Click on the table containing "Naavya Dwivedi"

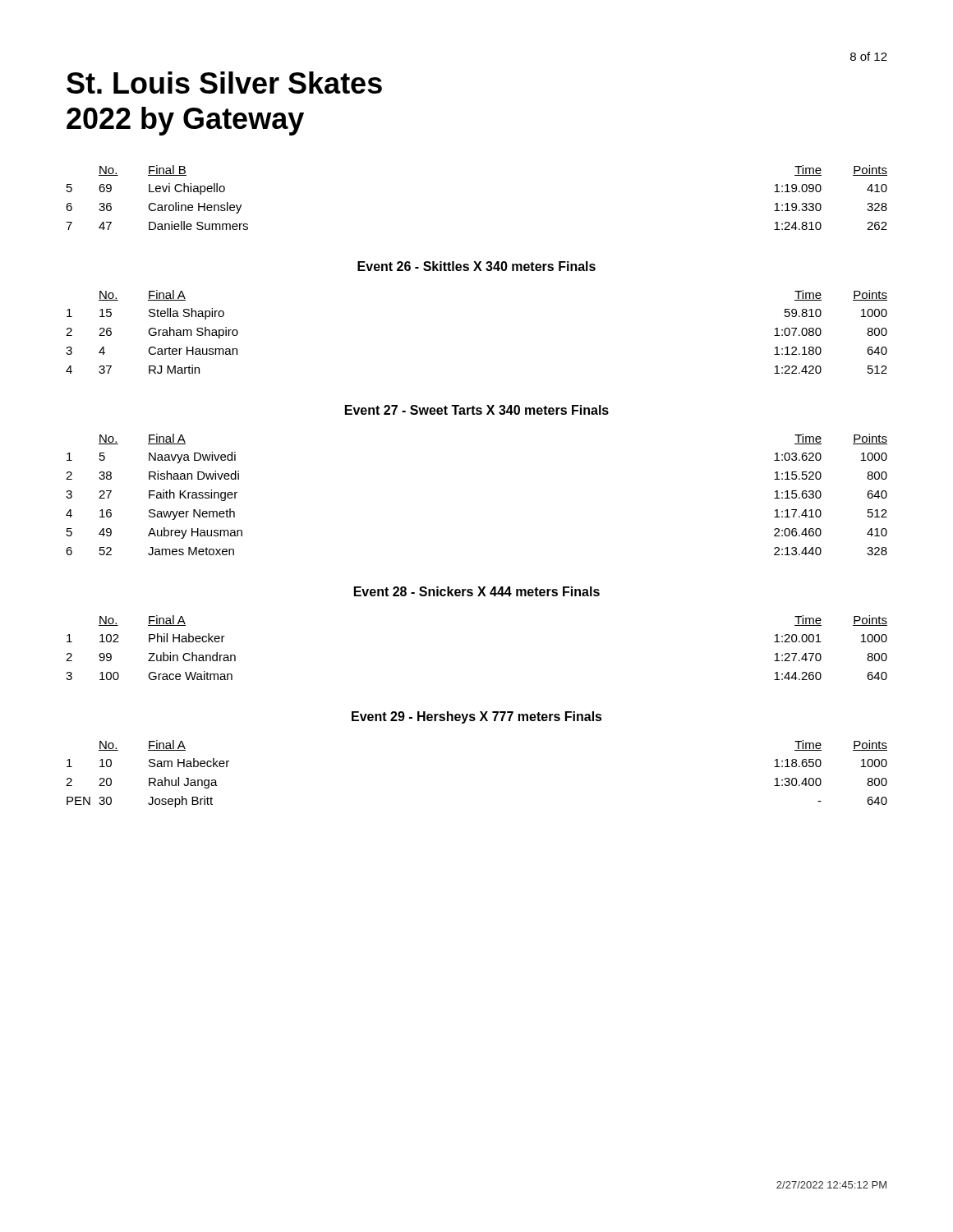click(476, 495)
